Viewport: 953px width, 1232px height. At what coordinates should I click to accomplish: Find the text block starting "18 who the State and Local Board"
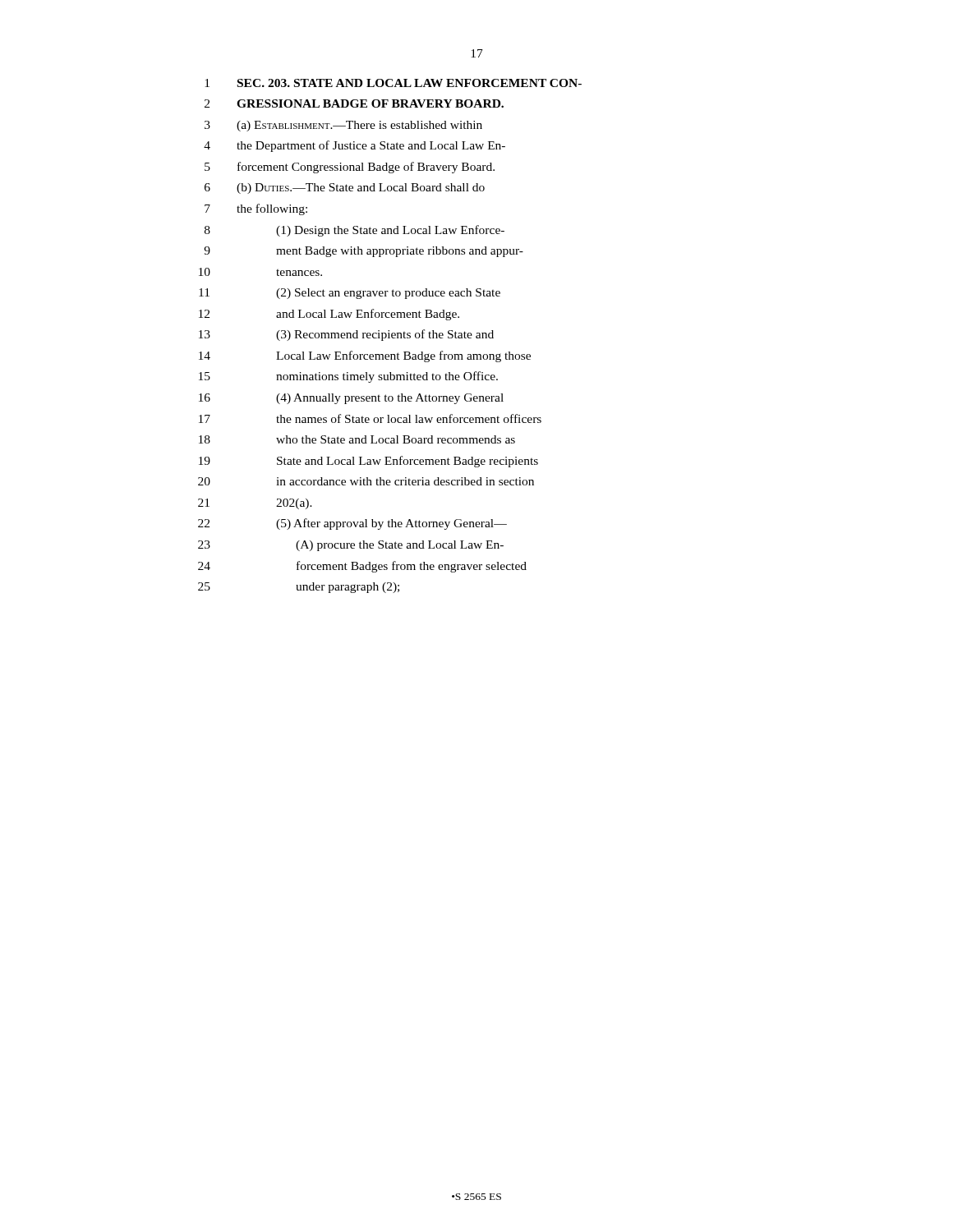[x=476, y=439]
